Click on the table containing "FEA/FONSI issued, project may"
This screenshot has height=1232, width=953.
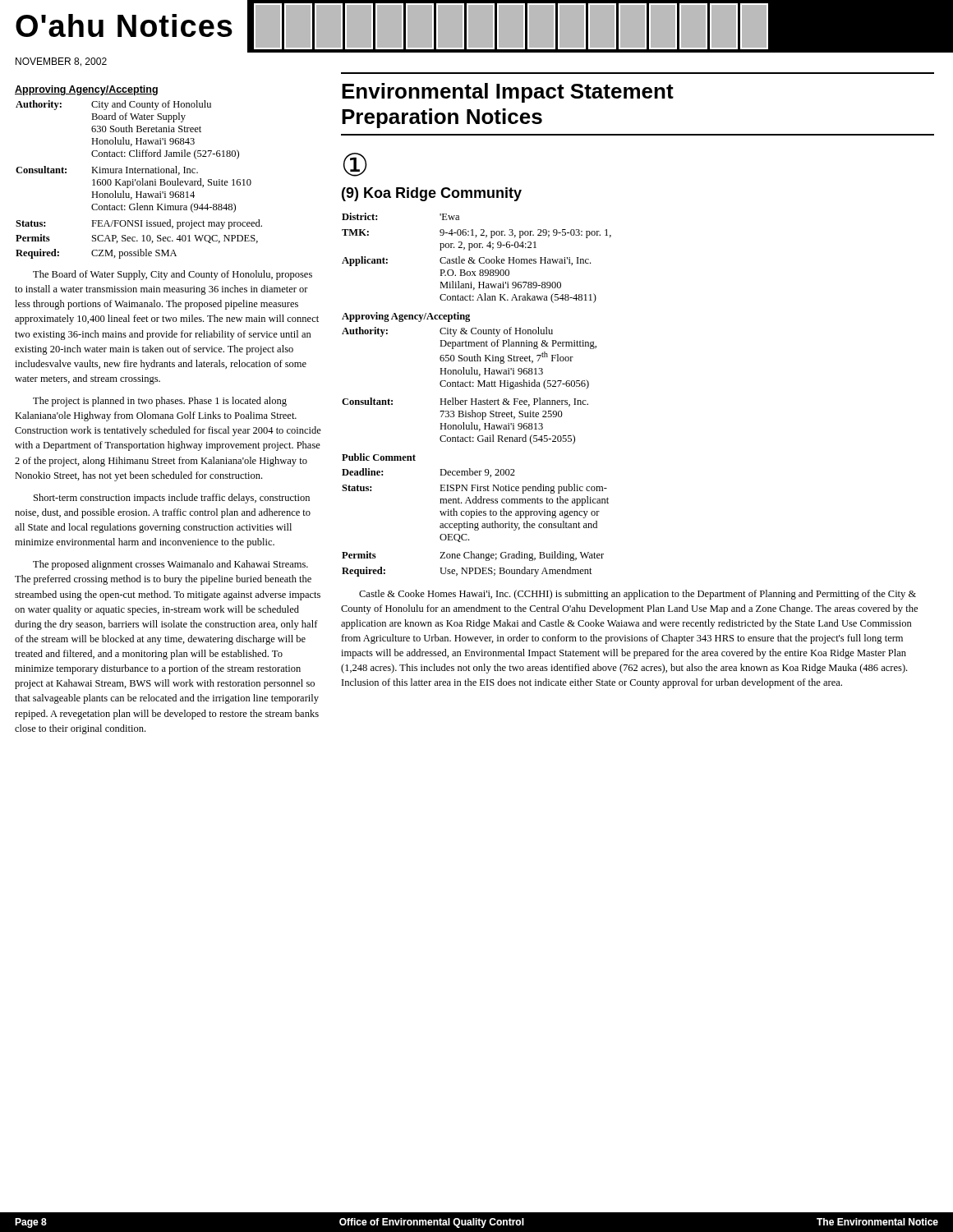169,179
